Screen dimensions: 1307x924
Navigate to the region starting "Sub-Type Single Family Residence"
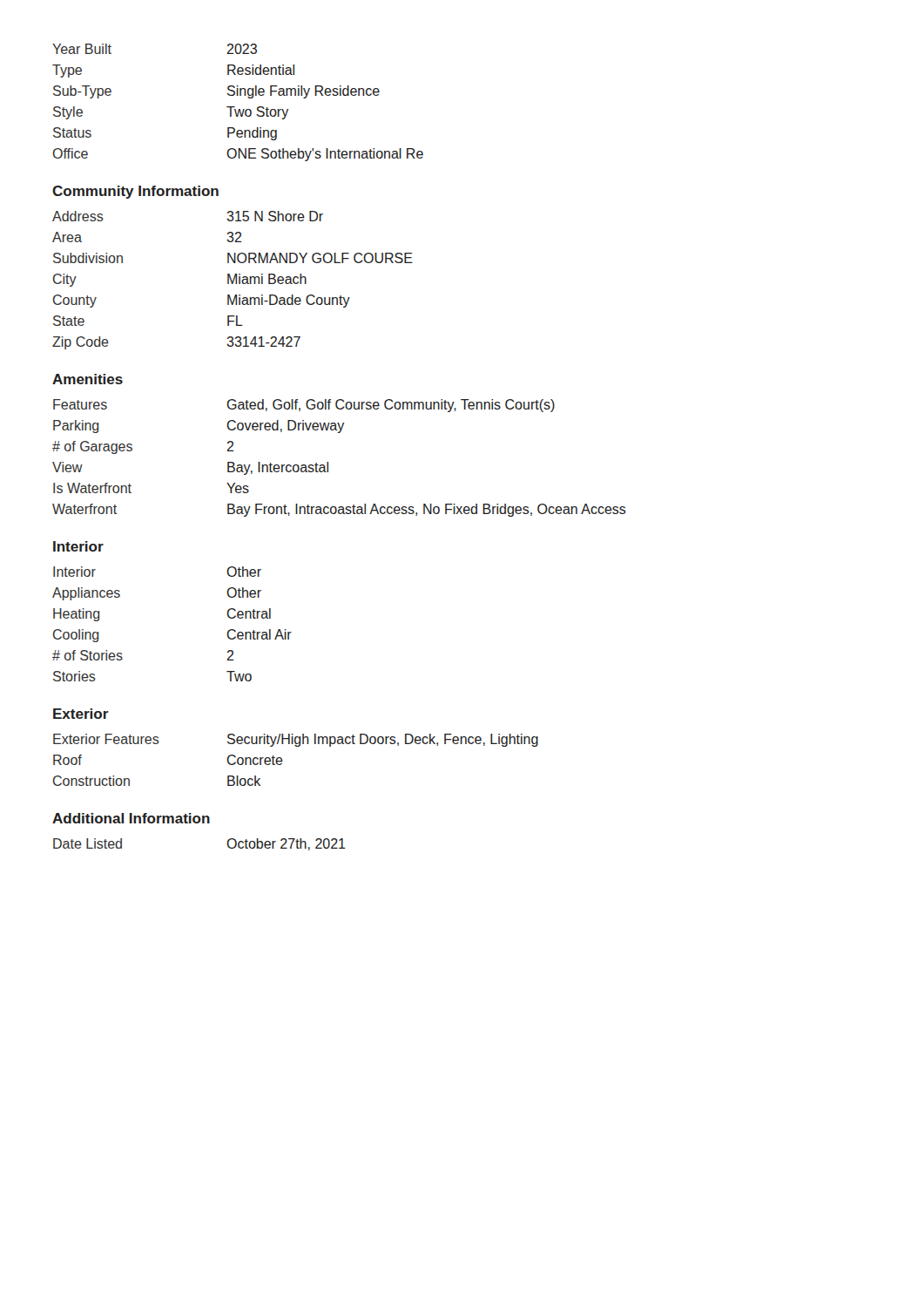(x=91, y=92)
